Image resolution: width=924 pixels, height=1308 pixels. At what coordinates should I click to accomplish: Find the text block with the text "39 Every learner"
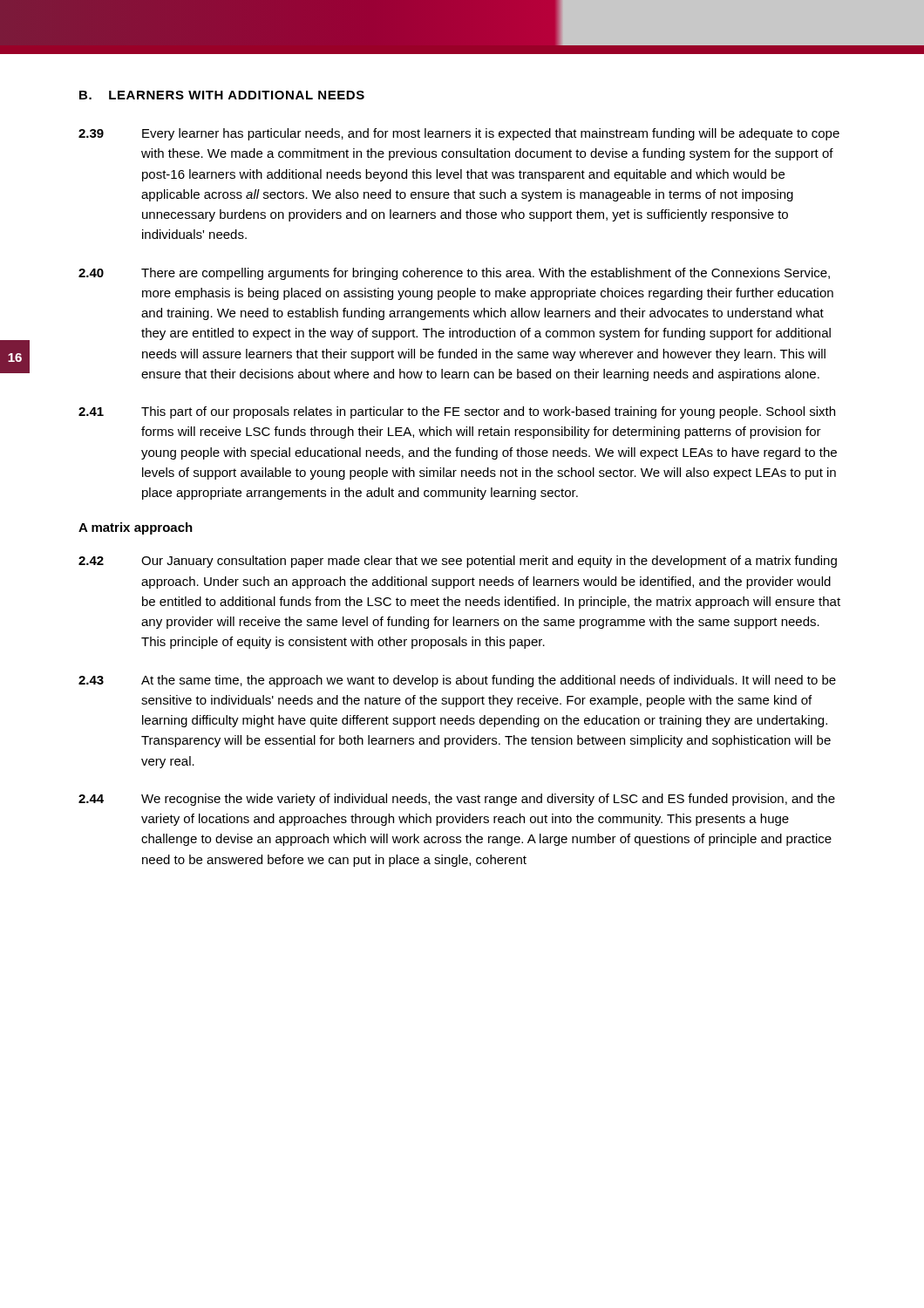pyautogui.click(x=462, y=184)
